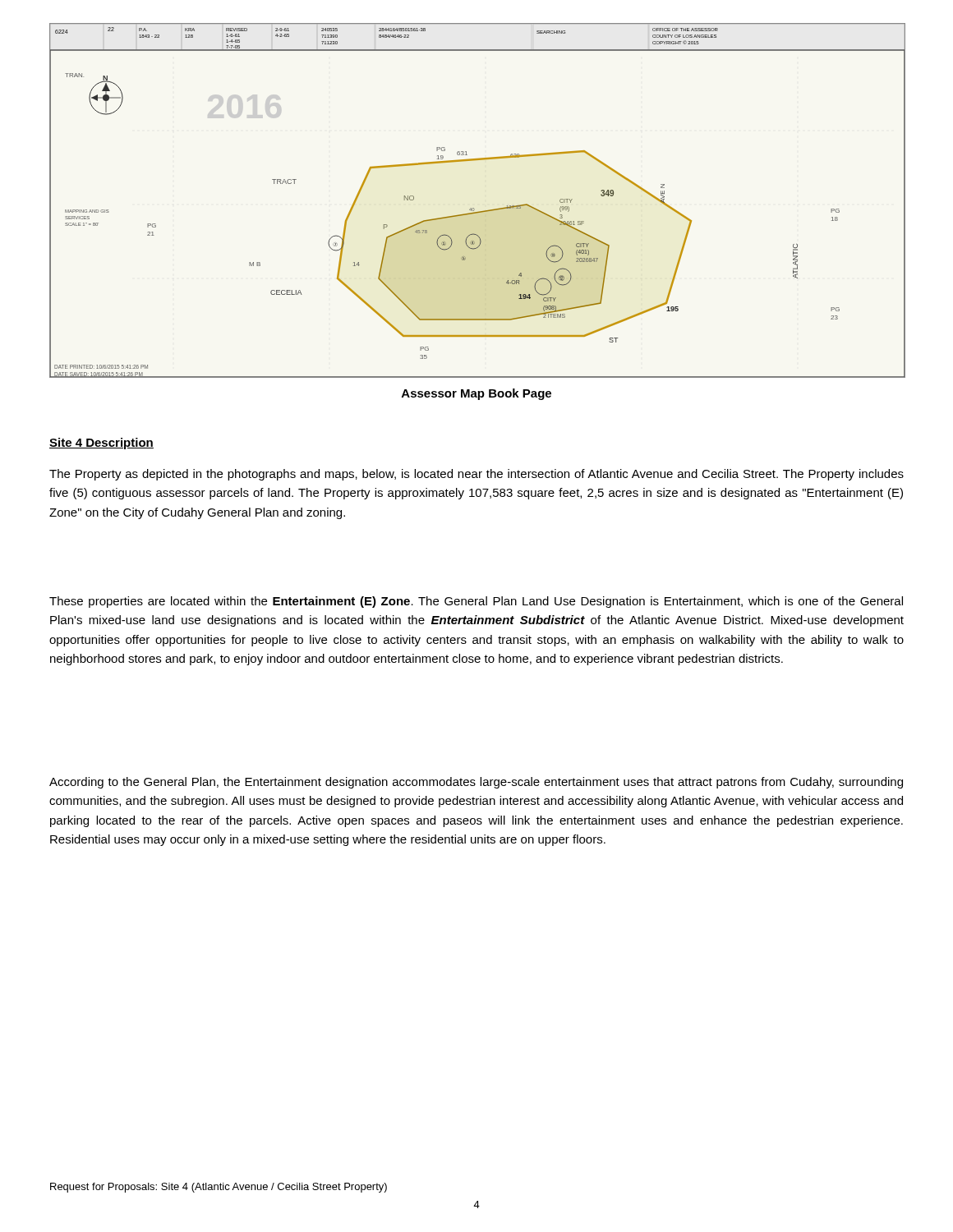Locate a section header
953x1232 pixels.
[x=101, y=442]
